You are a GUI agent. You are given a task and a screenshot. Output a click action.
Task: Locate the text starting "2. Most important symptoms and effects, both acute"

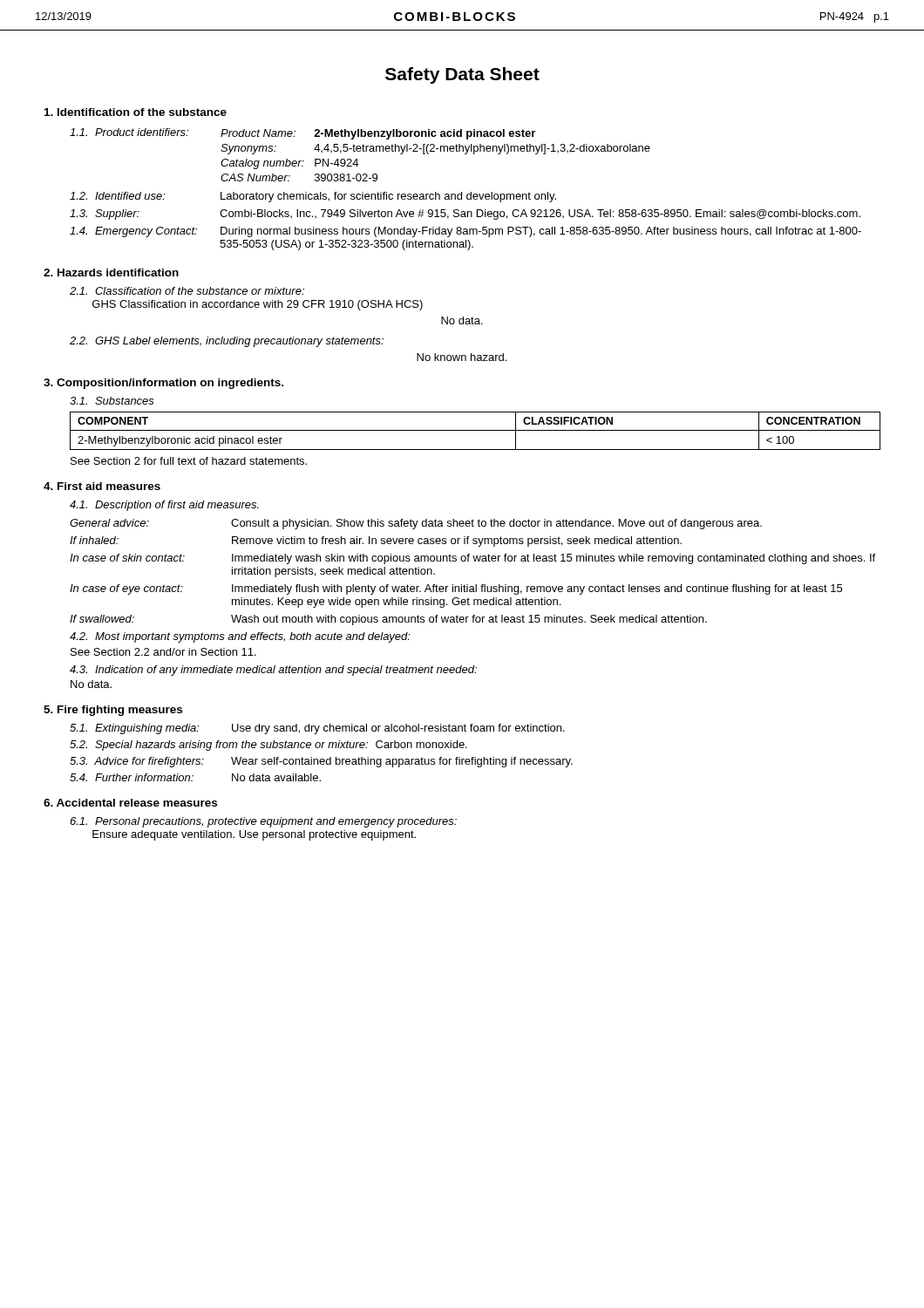(x=240, y=636)
